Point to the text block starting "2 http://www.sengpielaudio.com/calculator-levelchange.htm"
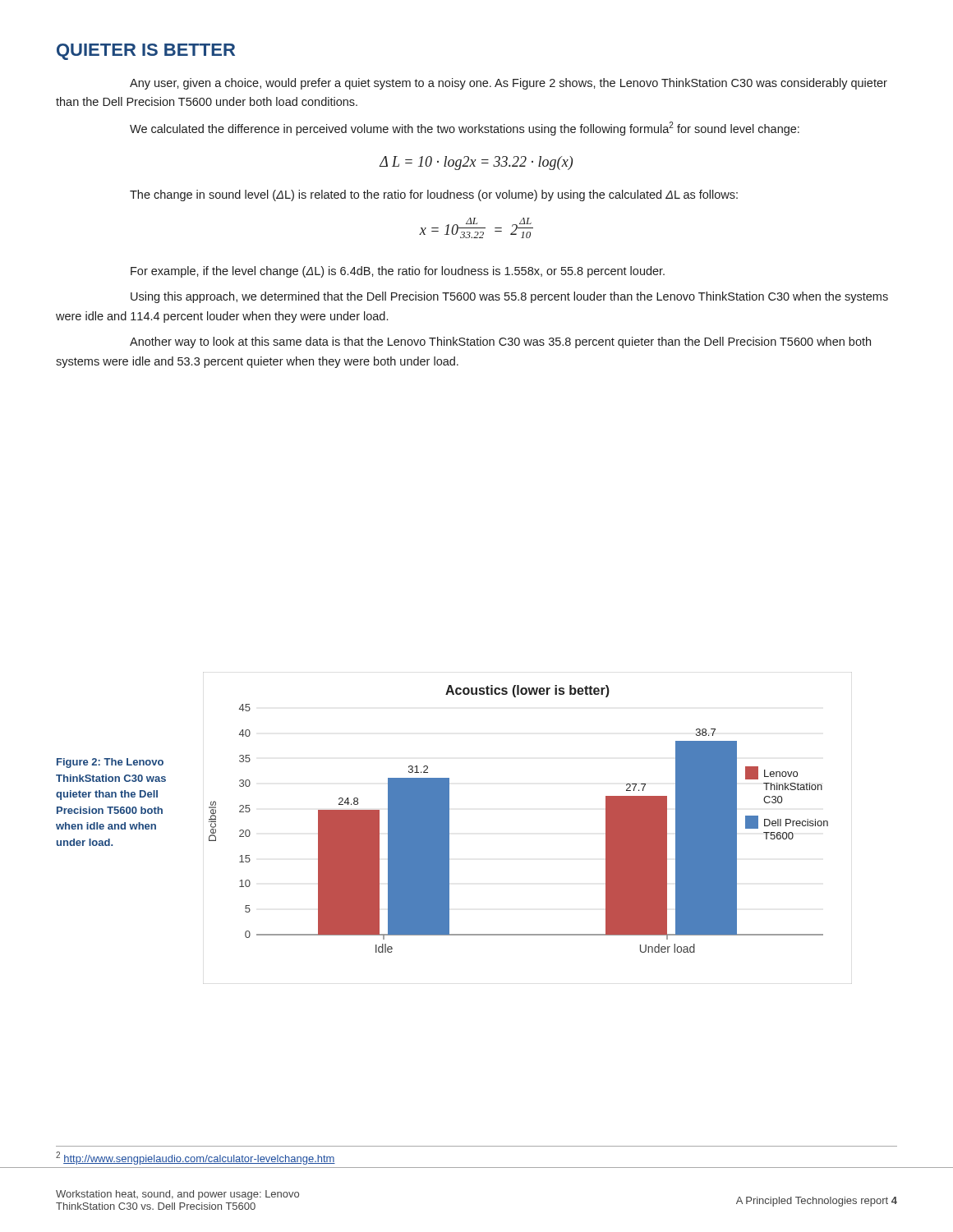The width and height of the screenshot is (953, 1232). tap(195, 1158)
